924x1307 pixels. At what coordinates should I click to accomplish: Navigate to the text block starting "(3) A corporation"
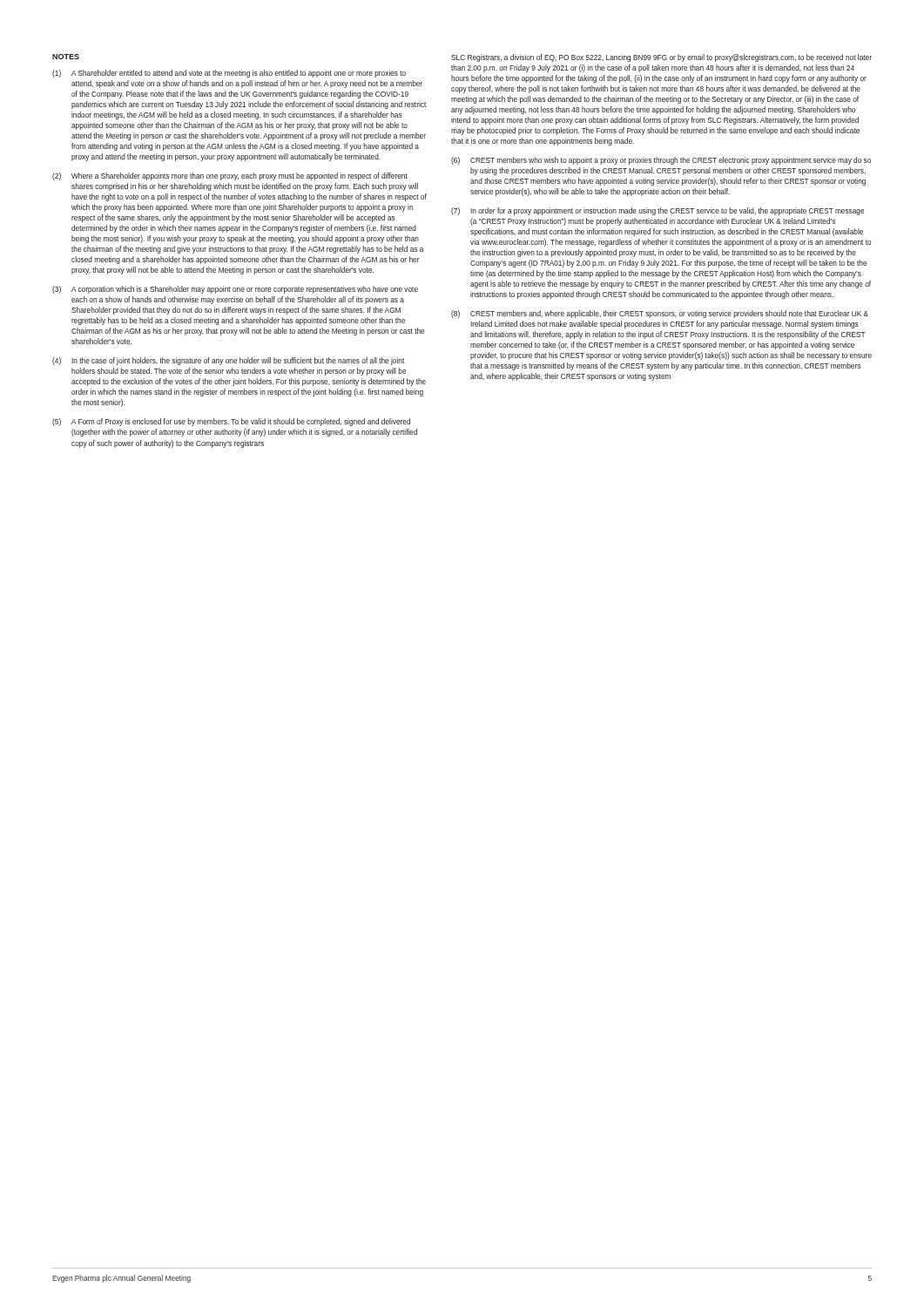coord(240,316)
